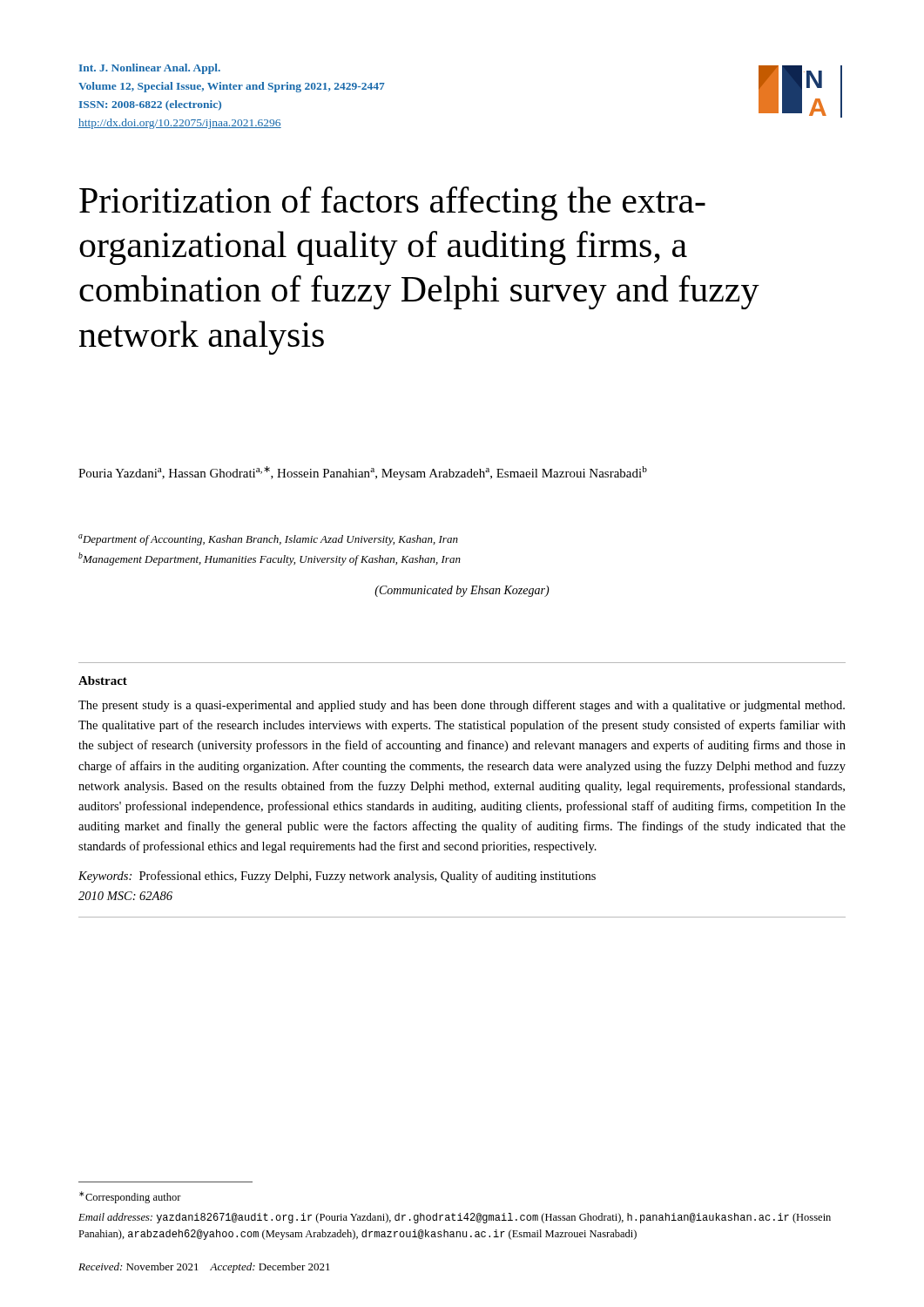Locate the text containing "(Communicated by Ehsan Kozegar)"

click(462, 591)
